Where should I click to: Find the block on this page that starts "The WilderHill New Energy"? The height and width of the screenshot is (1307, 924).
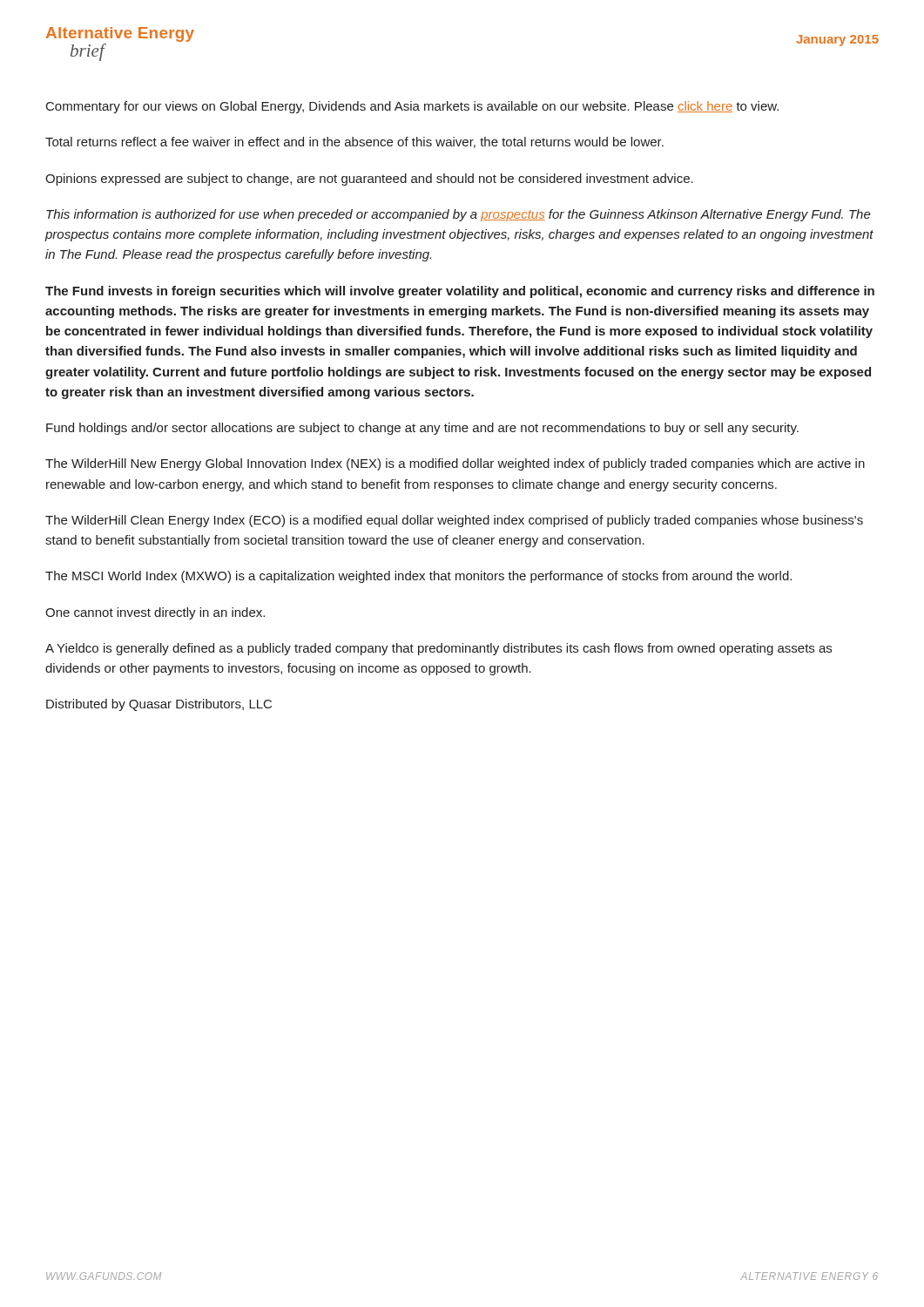point(455,473)
